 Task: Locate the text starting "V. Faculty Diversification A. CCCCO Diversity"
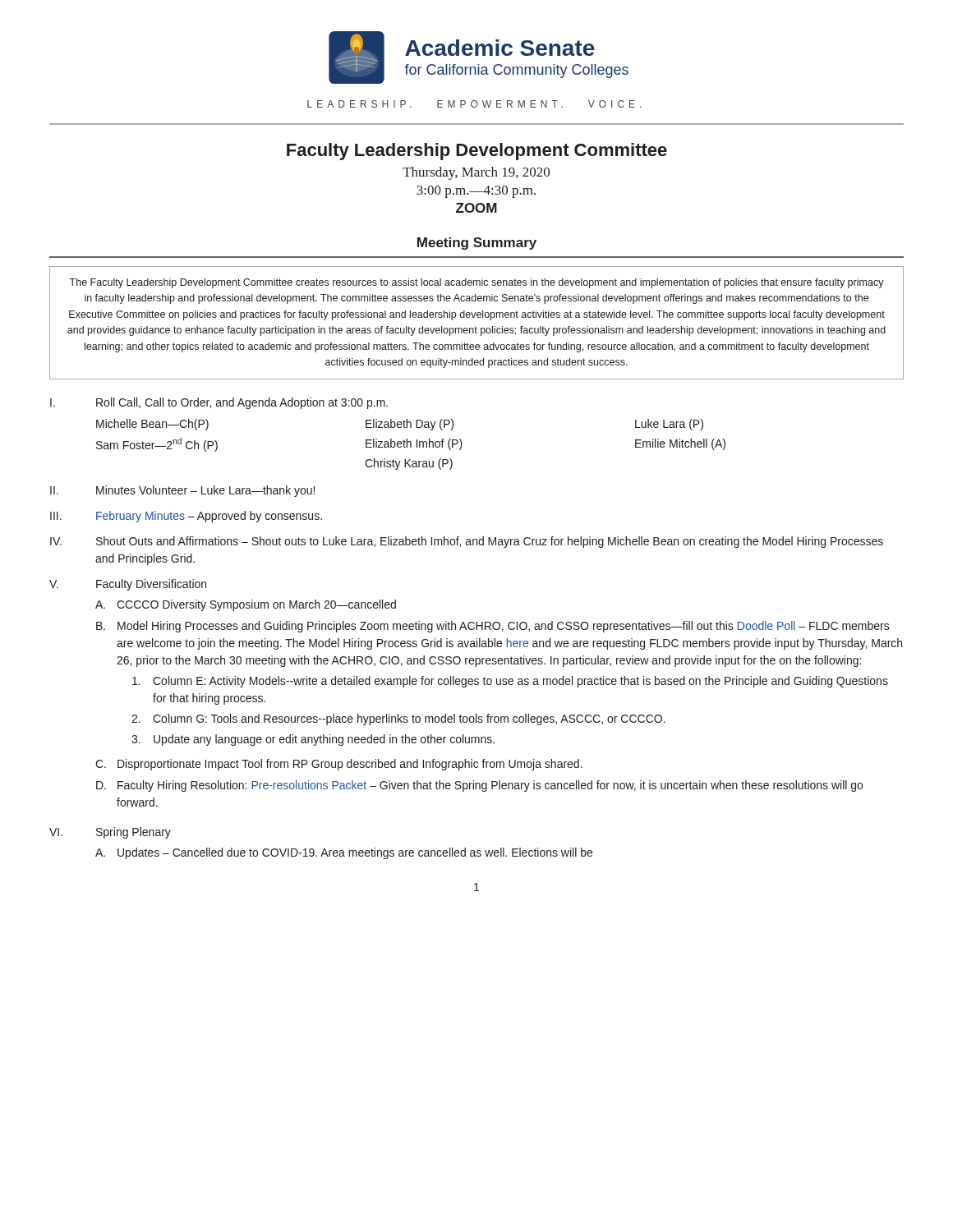tap(476, 695)
